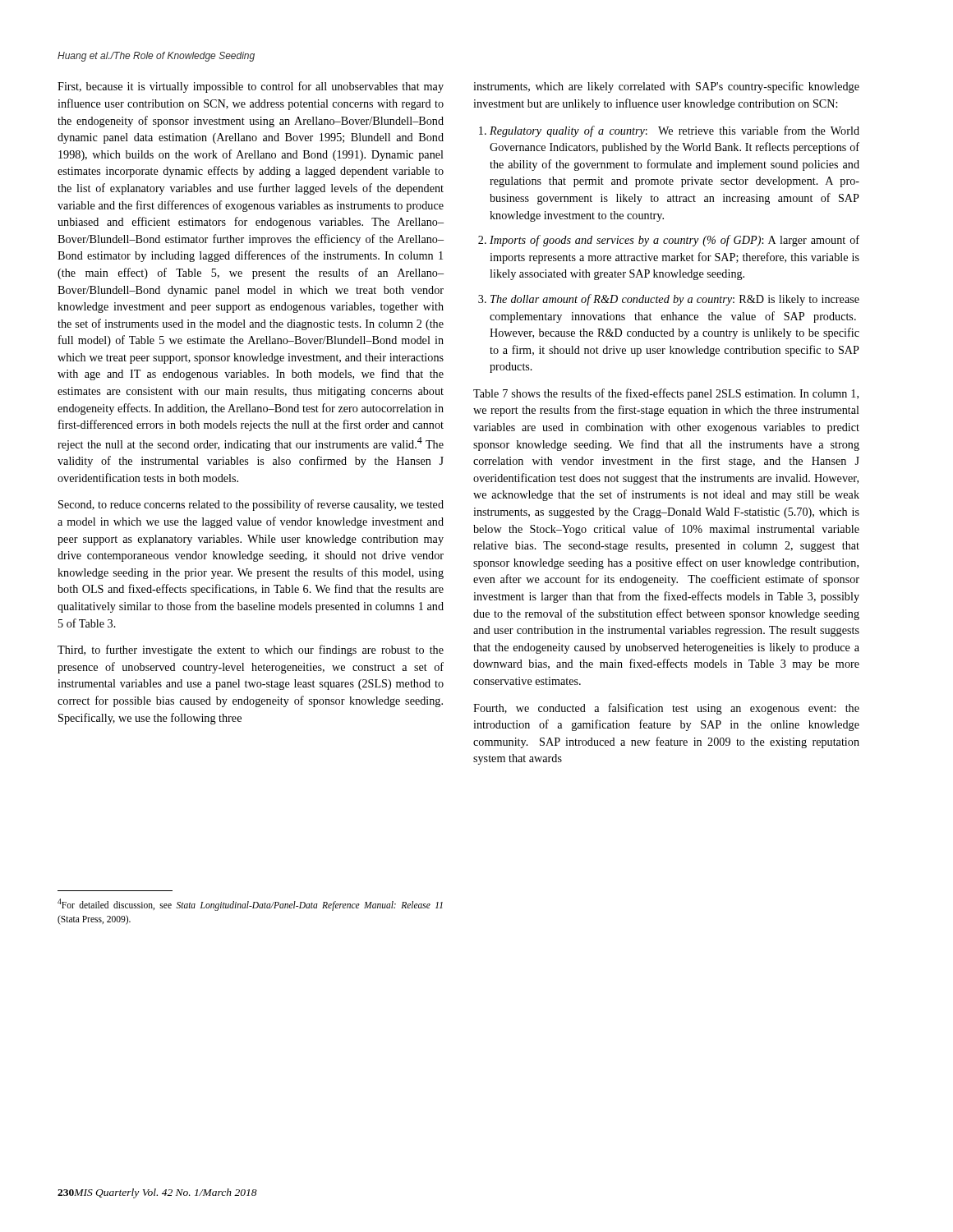Locate the text block that says "First, because it is virtually impossible to control"
Image resolution: width=953 pixels, height=1232 pixels.
point(251,282)
